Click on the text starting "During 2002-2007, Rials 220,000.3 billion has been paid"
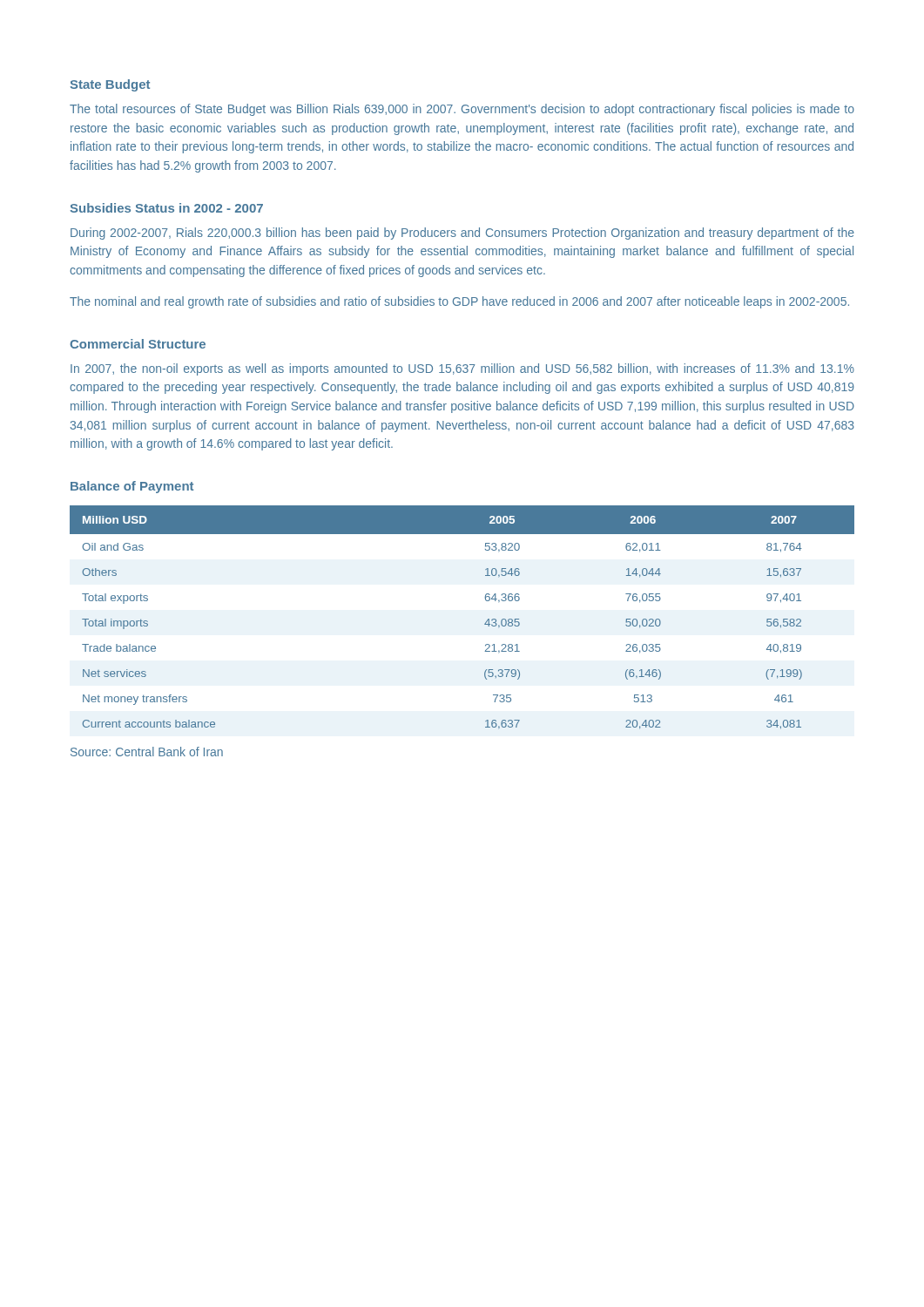 (462, 251)
